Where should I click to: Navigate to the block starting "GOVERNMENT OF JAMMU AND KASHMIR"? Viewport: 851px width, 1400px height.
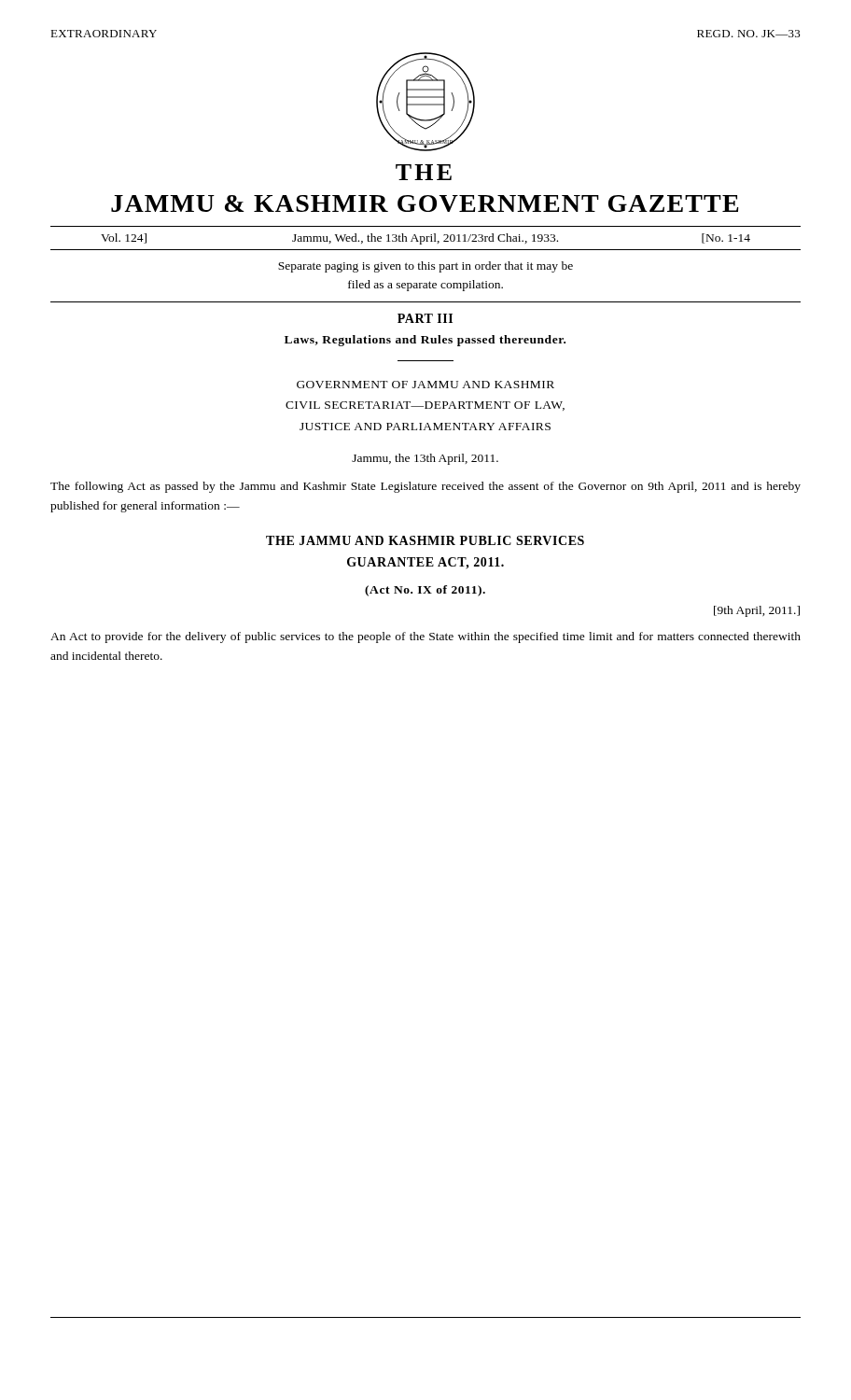point(426,405)
